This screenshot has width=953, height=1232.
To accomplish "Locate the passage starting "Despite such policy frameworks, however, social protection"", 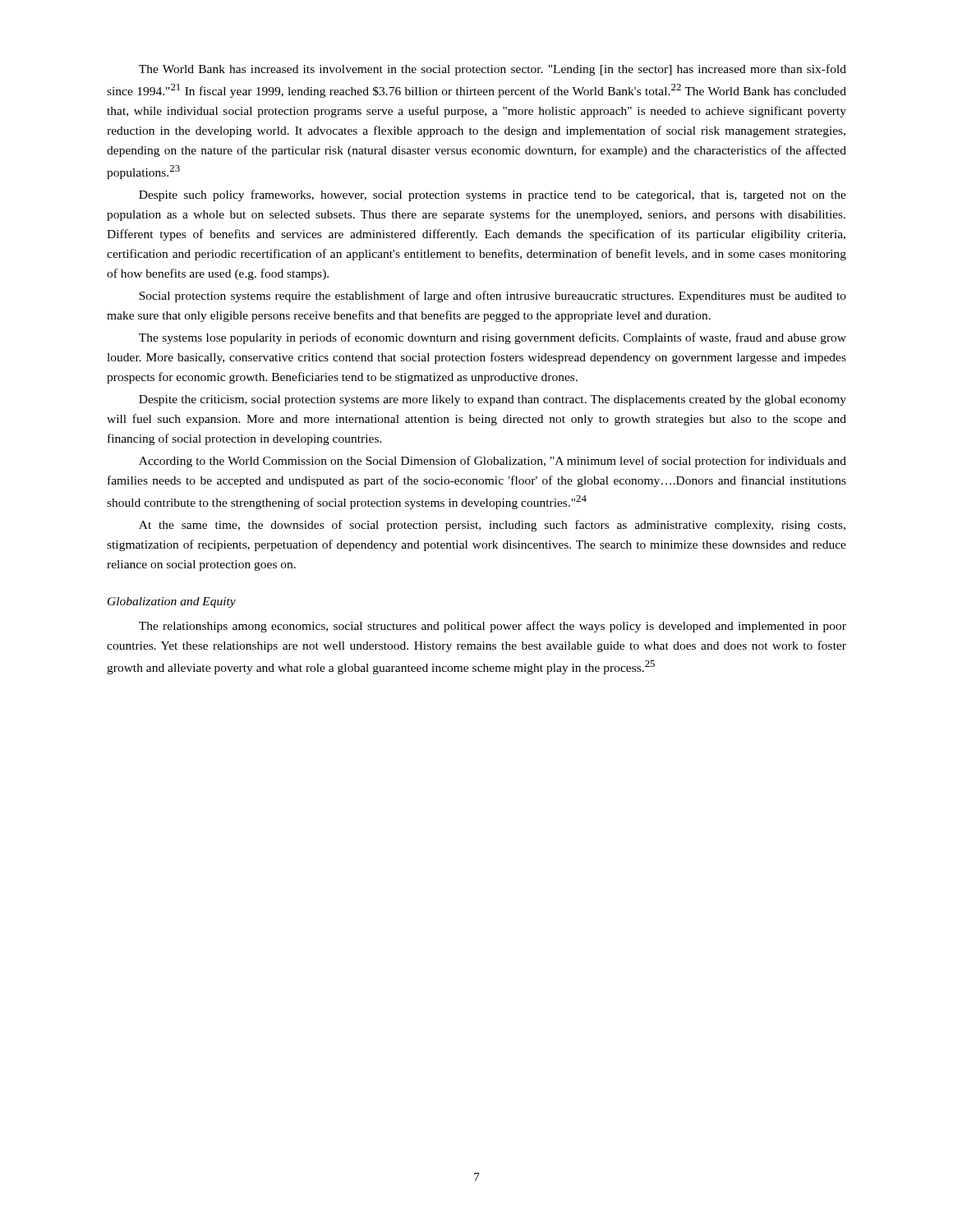I will click(476, 234).
